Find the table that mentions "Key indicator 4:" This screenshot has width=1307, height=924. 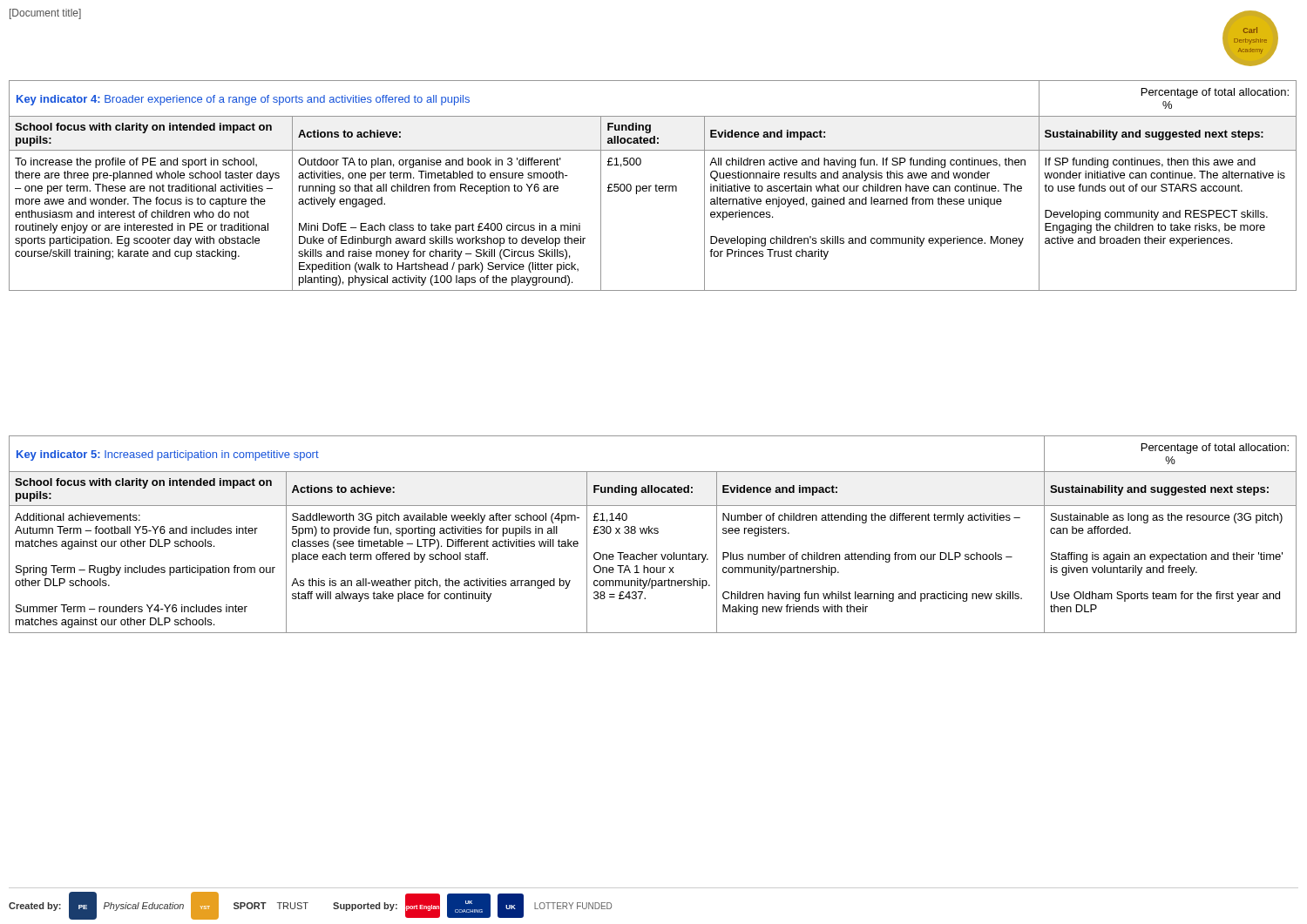point(653,185)
